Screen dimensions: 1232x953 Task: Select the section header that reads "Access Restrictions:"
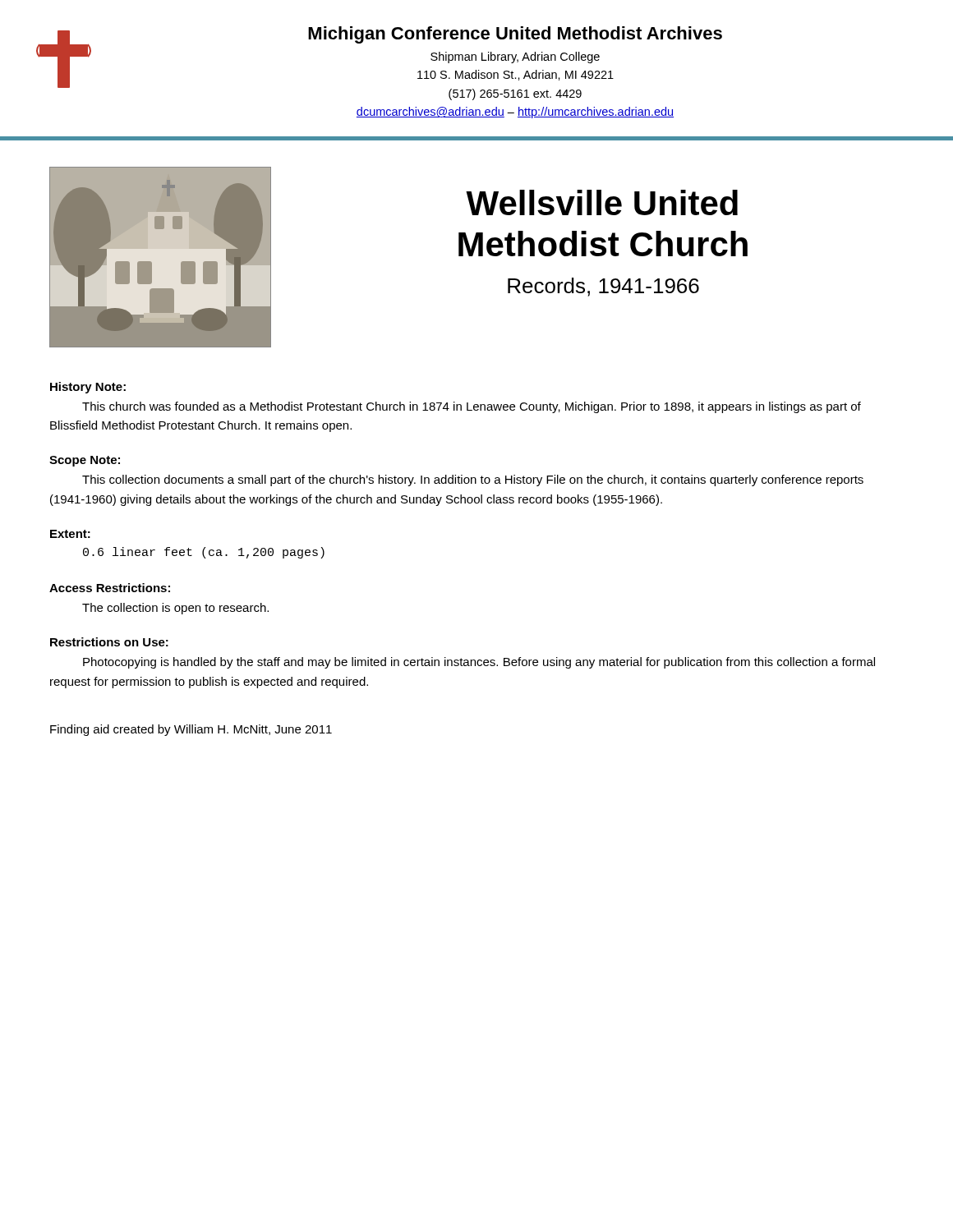point(110,588)
